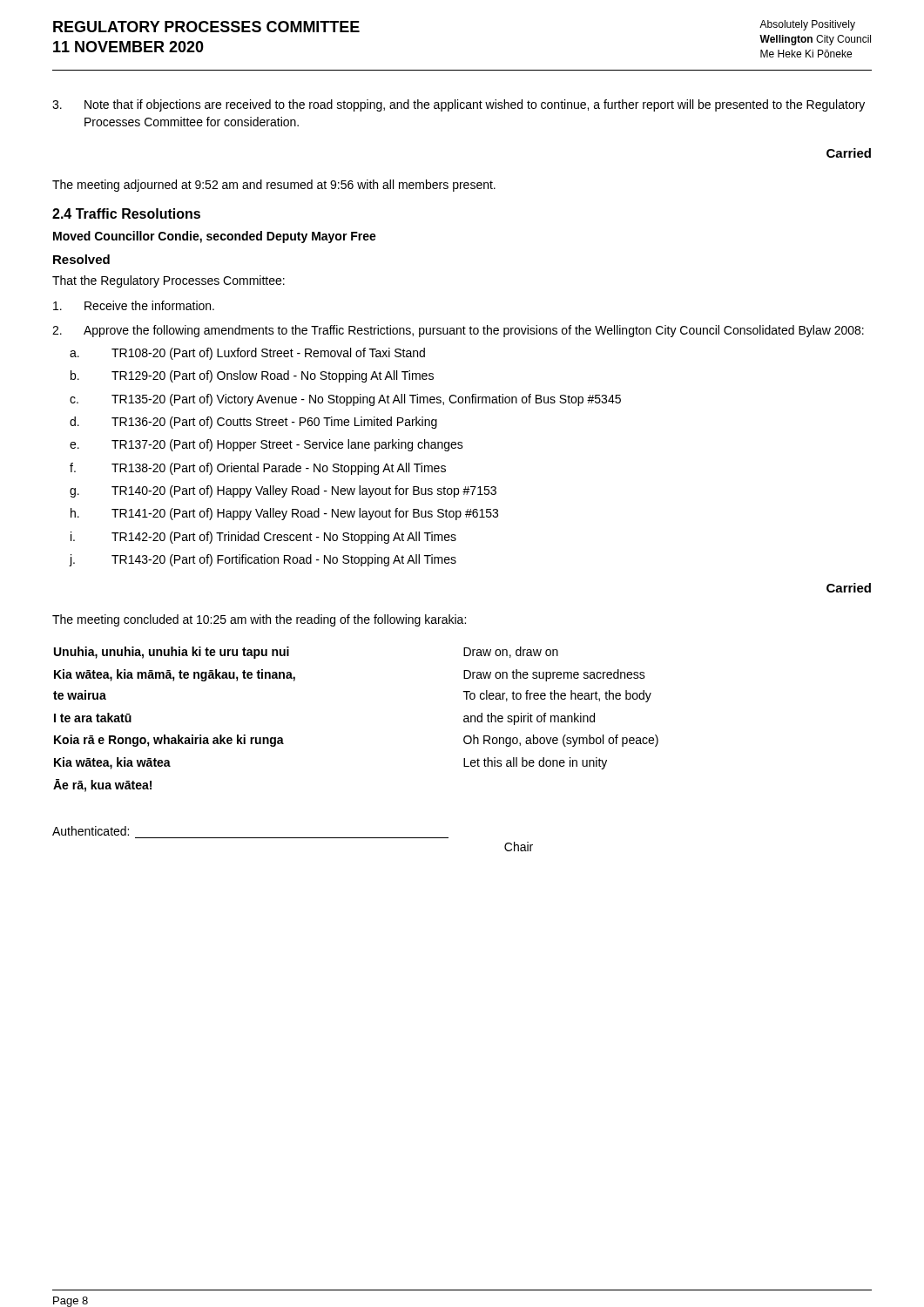Screen dimensions: 1307x924
Task: Locate the text block starting "f. TR138-20 (Part"
Action: point(258,469)
